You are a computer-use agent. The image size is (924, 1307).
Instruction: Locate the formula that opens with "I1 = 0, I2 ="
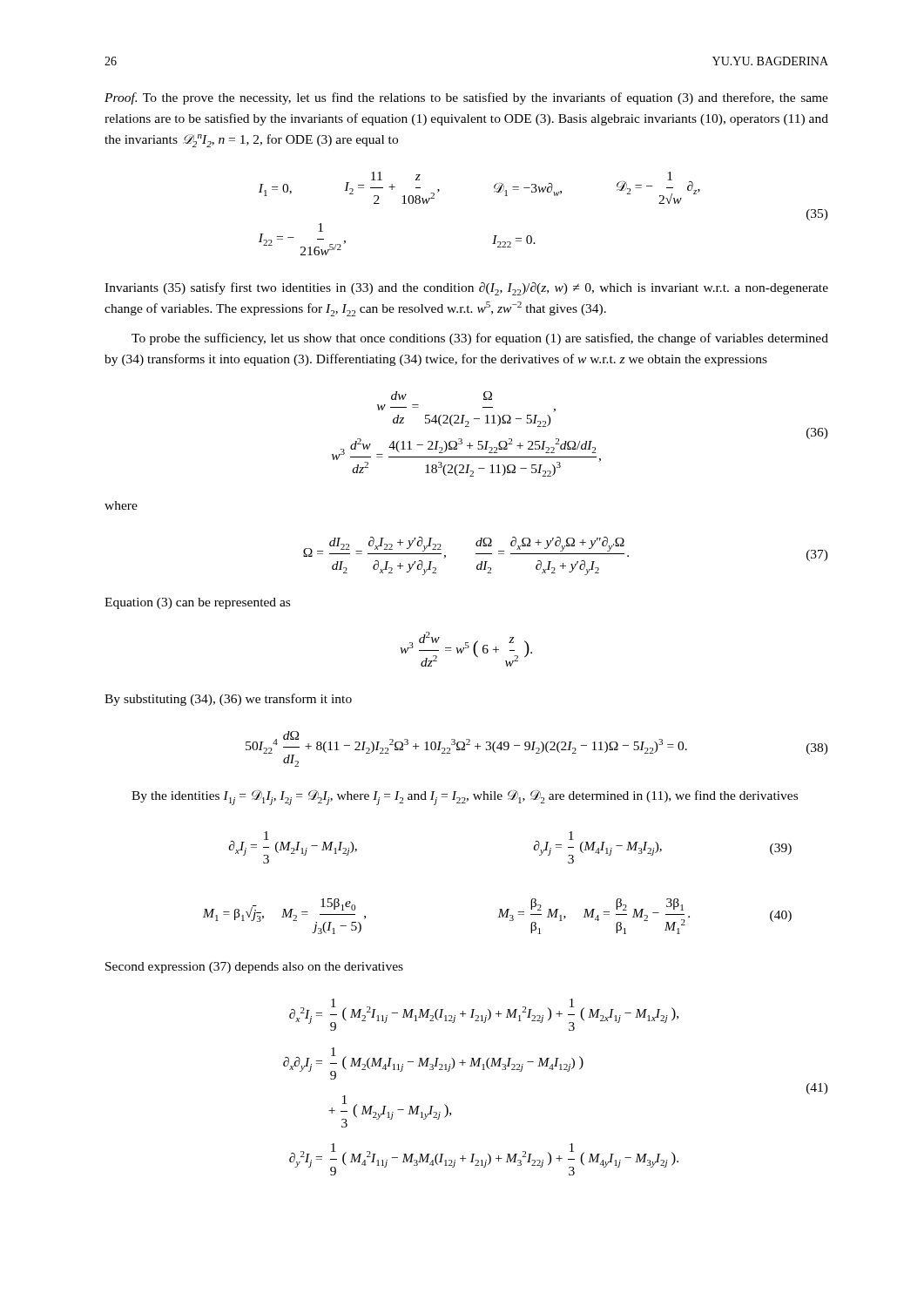coord(377,188)
